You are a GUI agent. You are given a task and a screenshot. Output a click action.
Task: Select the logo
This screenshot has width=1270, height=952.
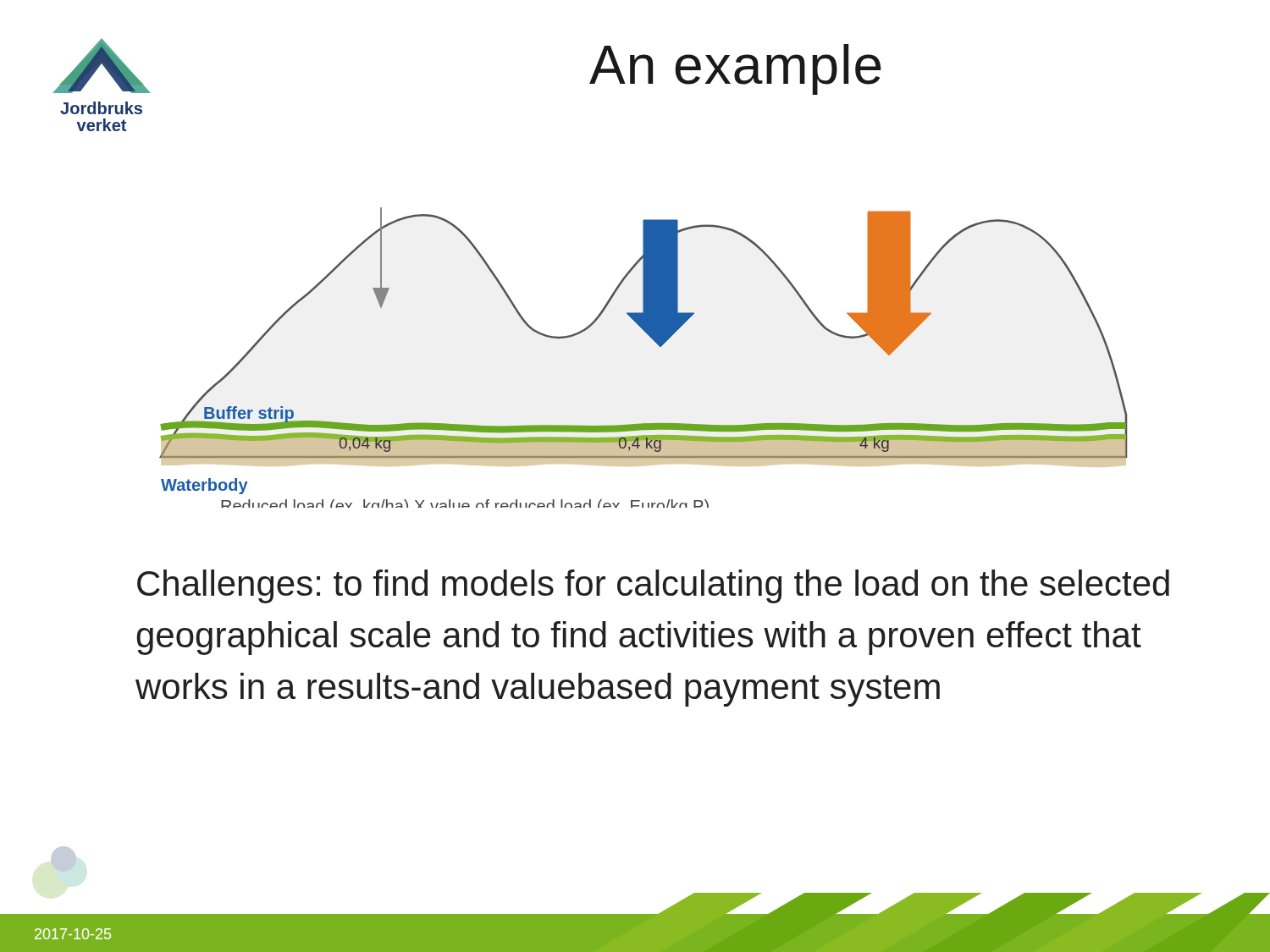(x=102, y=80)
